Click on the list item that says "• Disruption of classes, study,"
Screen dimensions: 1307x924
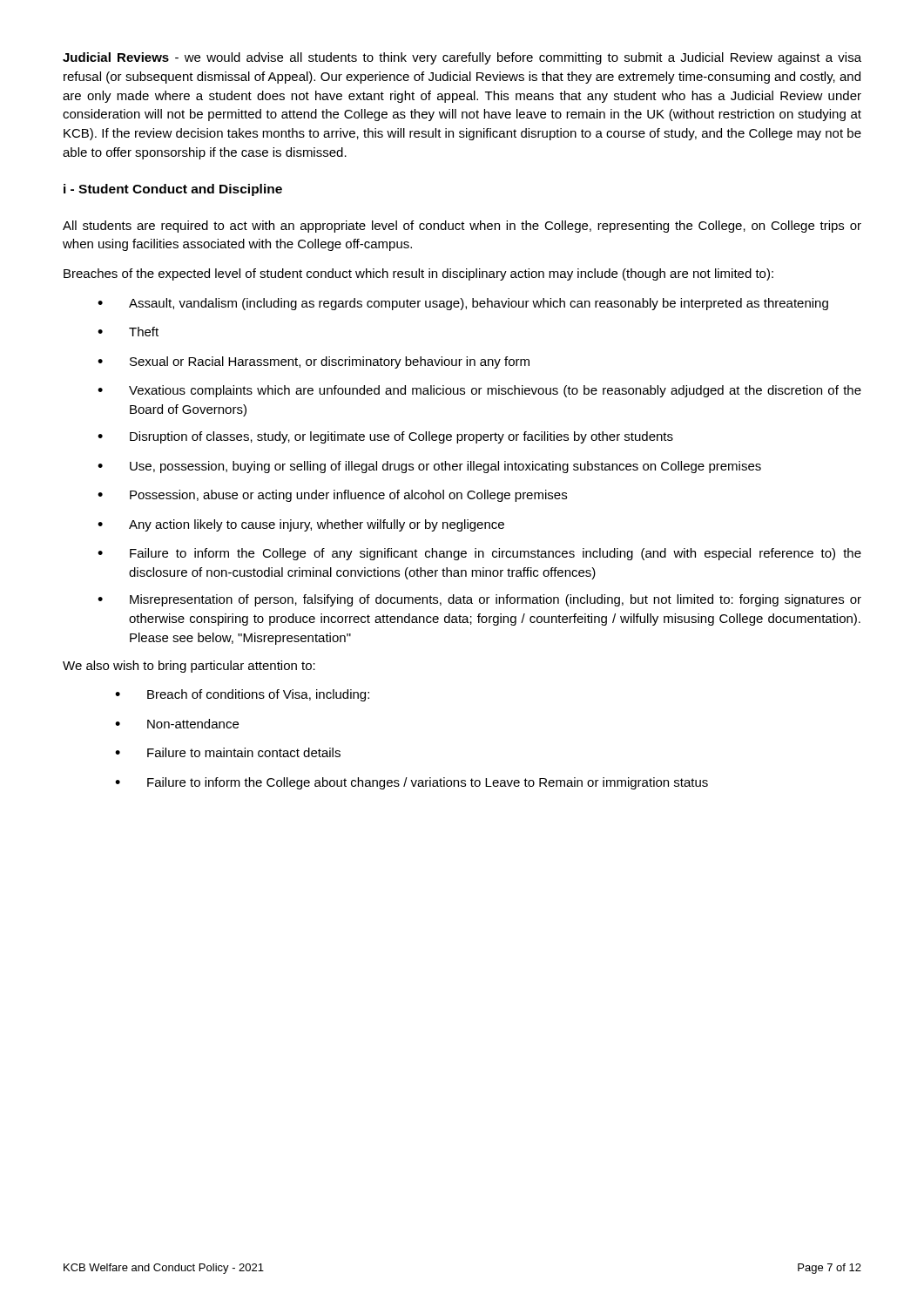click(x=479, y=437)
